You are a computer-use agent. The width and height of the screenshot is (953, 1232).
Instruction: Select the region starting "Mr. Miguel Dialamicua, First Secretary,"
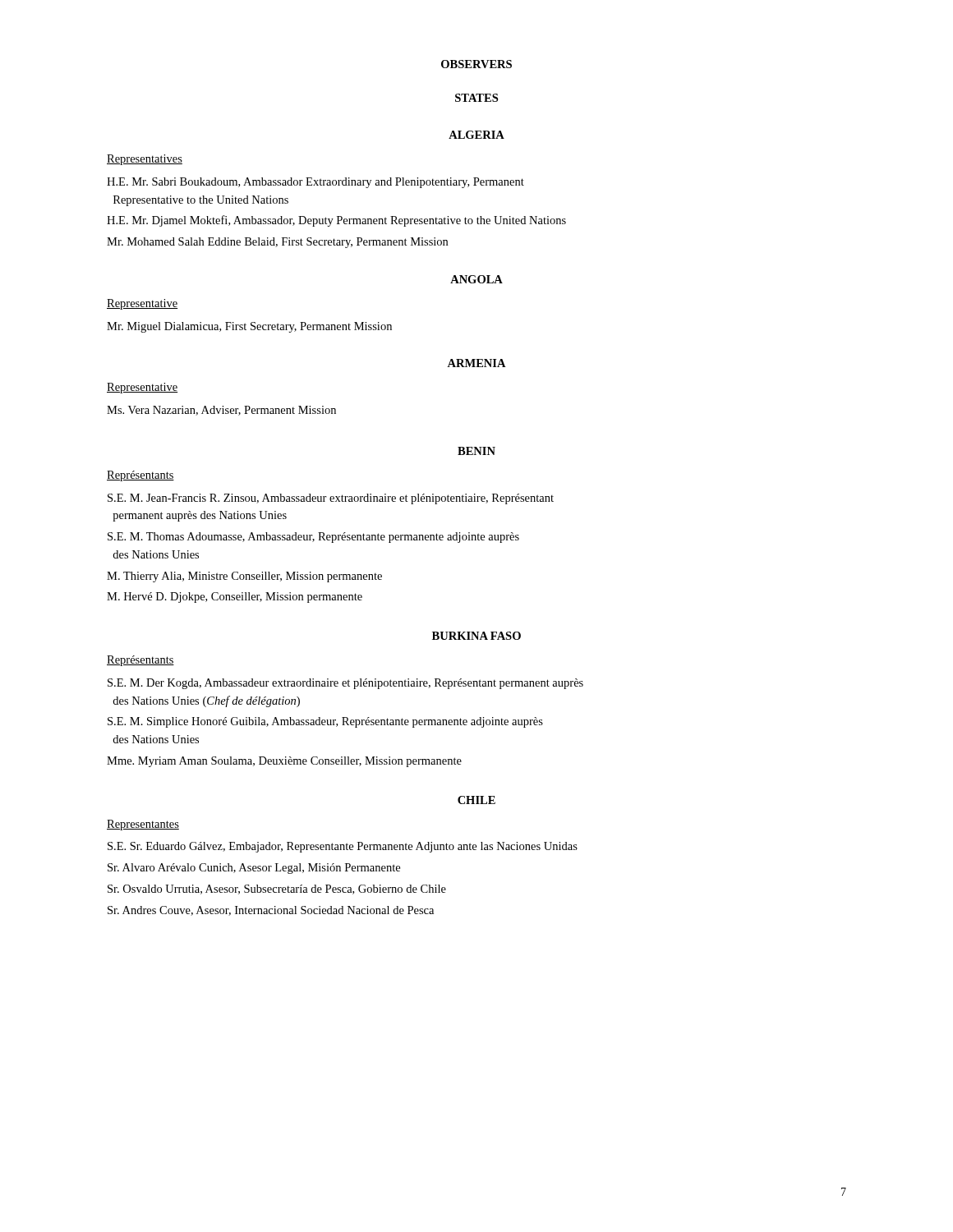250,326
